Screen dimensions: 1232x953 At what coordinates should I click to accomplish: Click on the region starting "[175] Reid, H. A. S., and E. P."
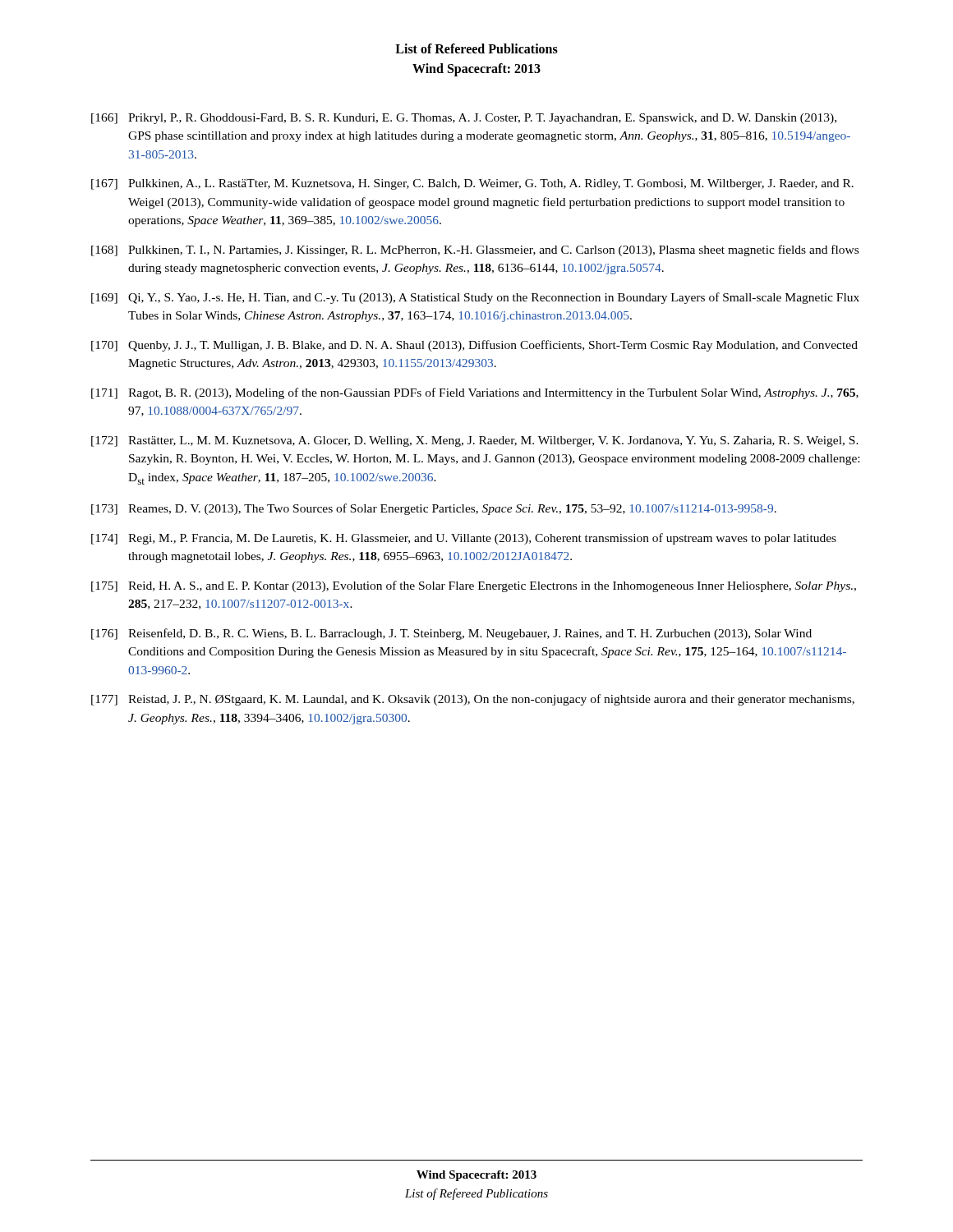coord(476,595)
